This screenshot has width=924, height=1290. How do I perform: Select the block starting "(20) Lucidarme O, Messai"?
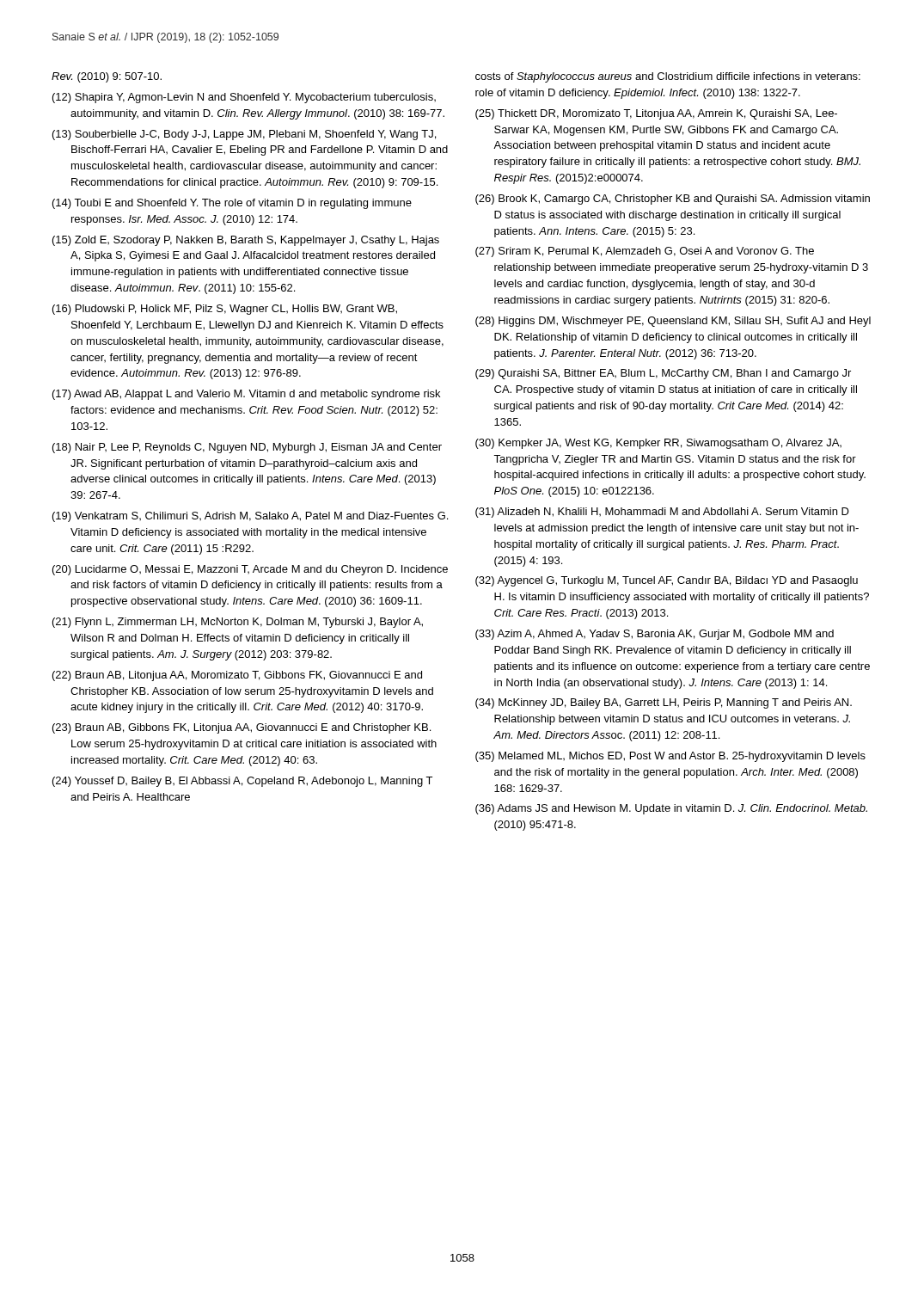250,585
